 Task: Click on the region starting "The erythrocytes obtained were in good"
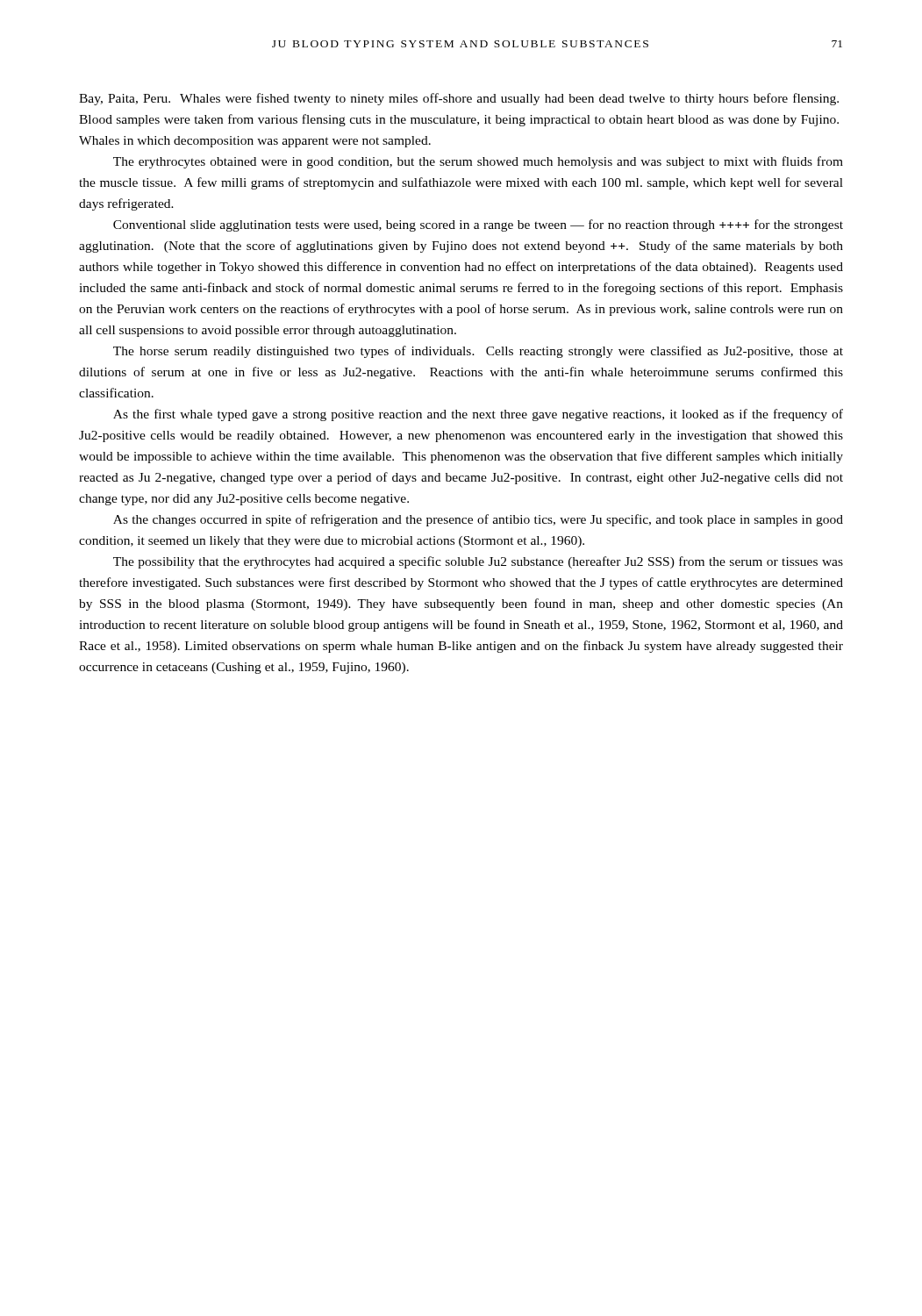click(461, 183)
